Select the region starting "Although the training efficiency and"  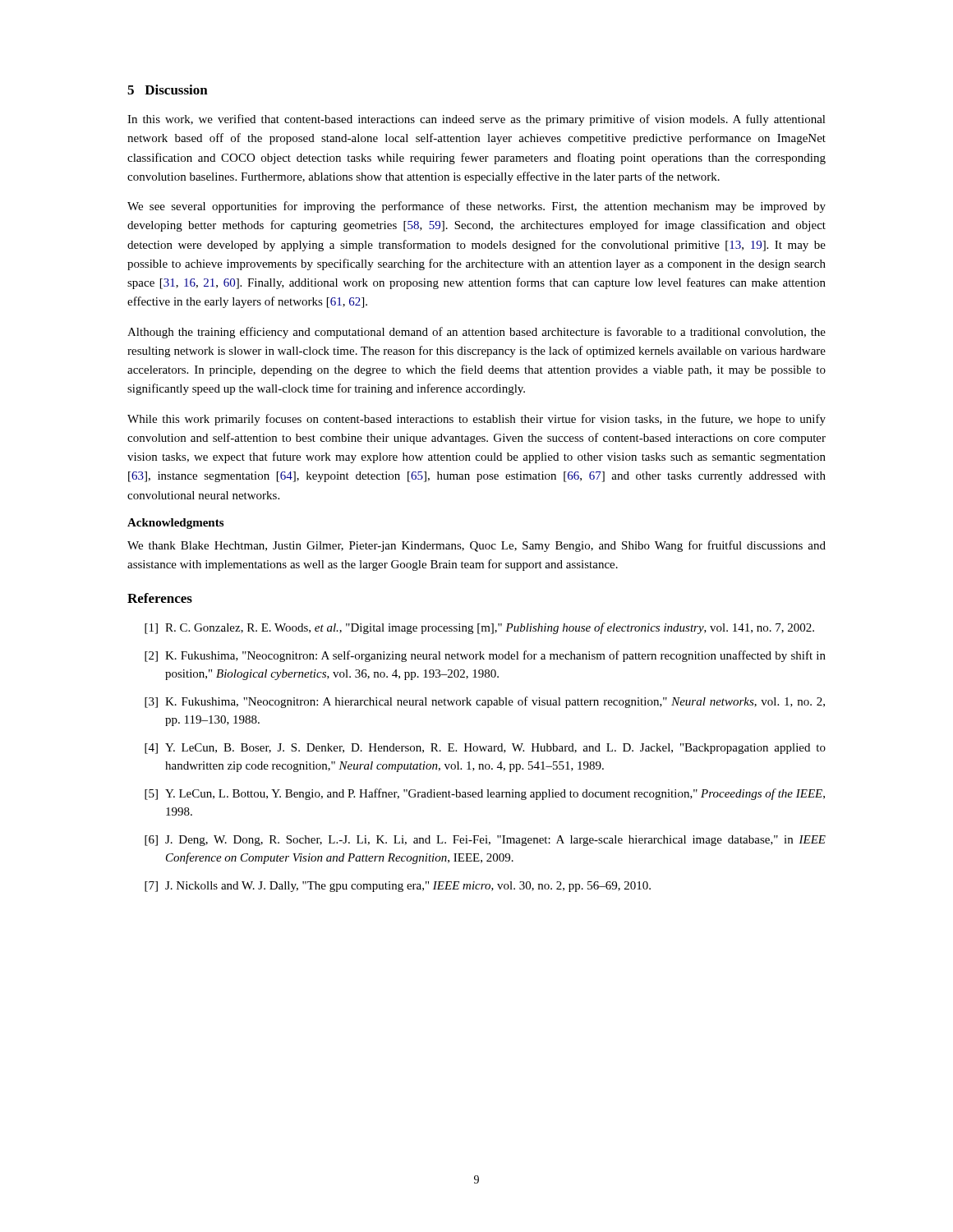[x=476, y=361]
